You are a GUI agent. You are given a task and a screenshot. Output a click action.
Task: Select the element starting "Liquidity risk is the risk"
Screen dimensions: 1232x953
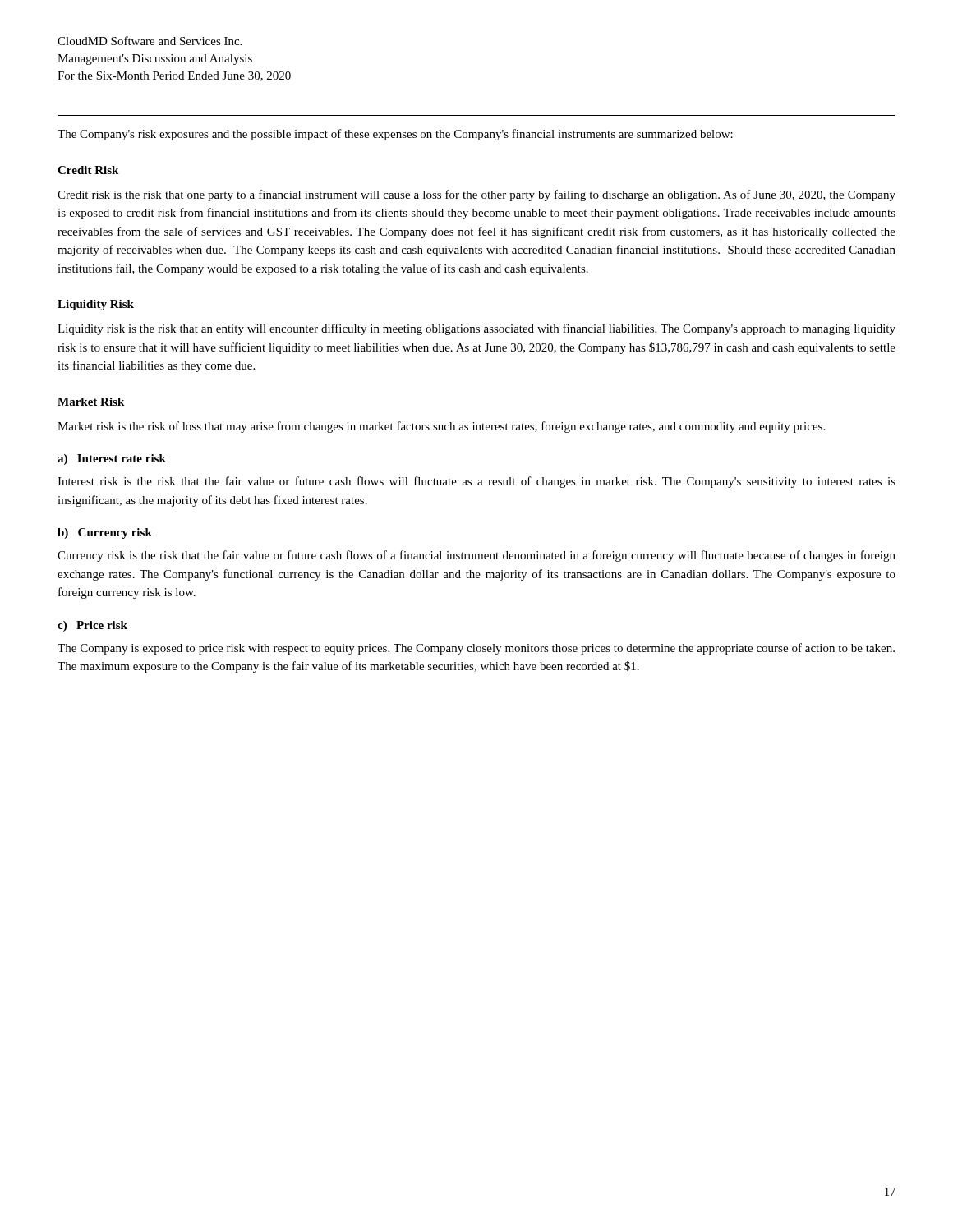[x=476, y=347]
